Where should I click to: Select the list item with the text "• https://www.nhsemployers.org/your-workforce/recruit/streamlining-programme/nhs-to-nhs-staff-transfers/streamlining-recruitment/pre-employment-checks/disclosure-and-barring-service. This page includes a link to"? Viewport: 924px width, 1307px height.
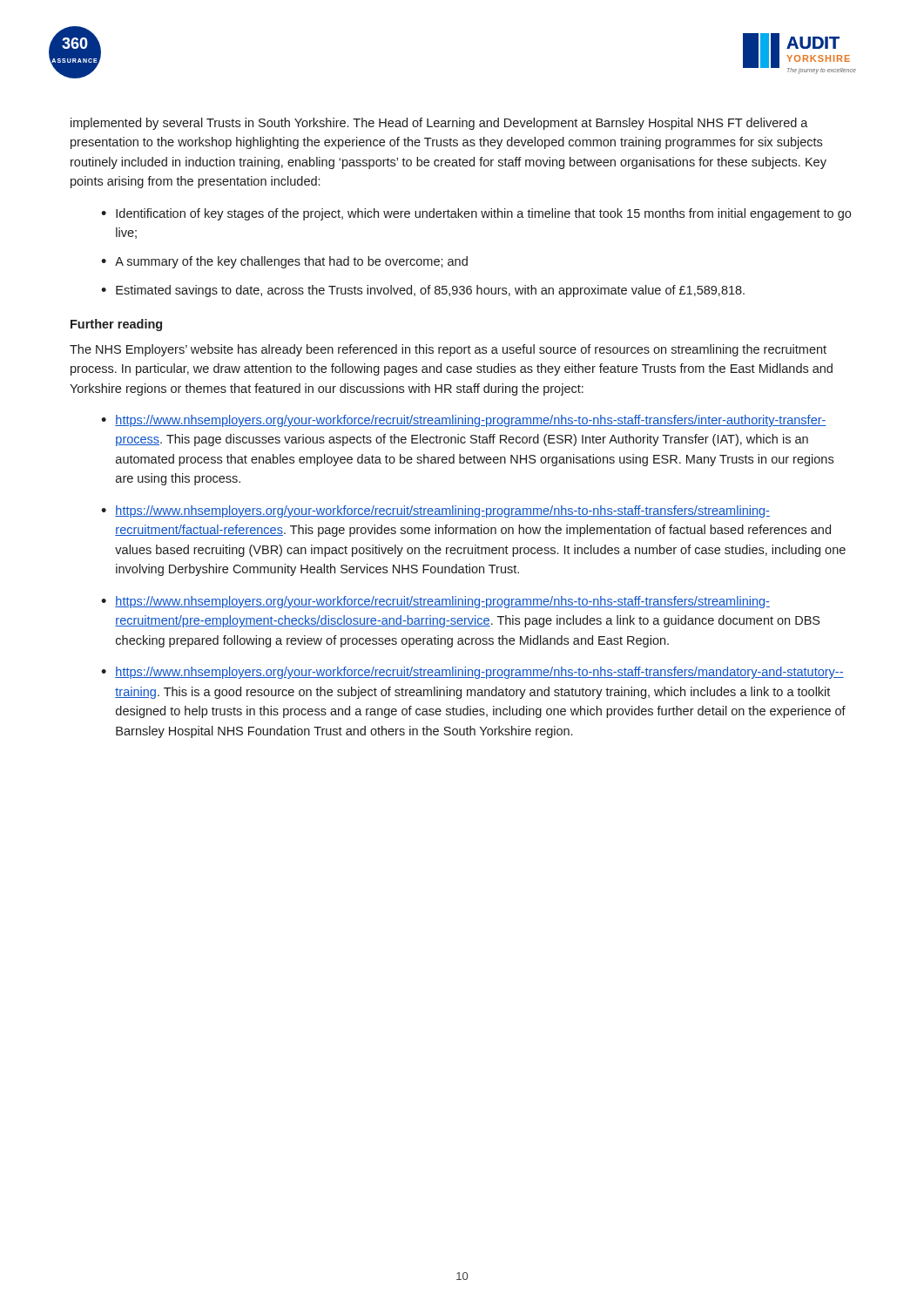[478, 621]
